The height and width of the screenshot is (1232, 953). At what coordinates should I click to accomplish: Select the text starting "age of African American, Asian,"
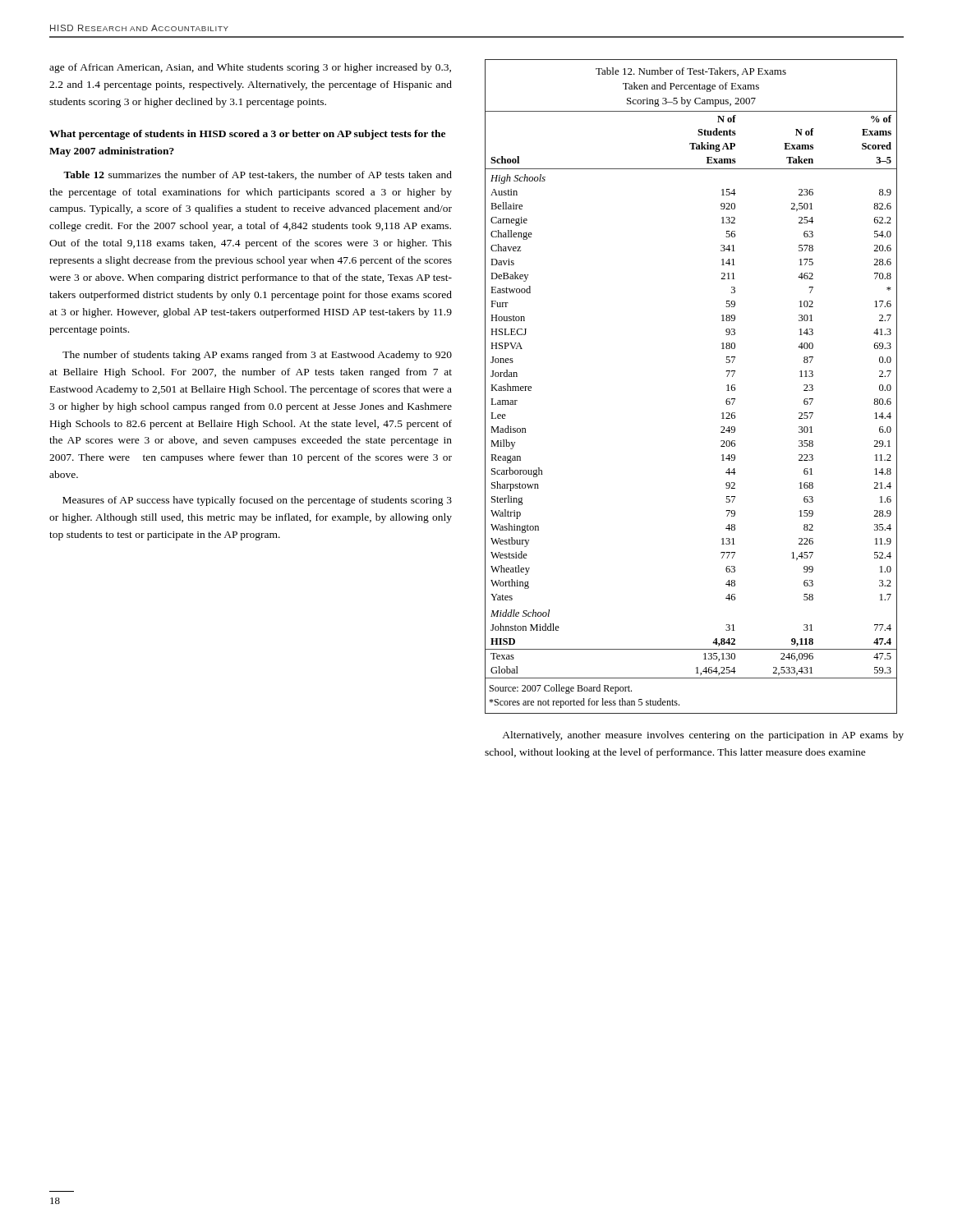[x=251, y=84]
